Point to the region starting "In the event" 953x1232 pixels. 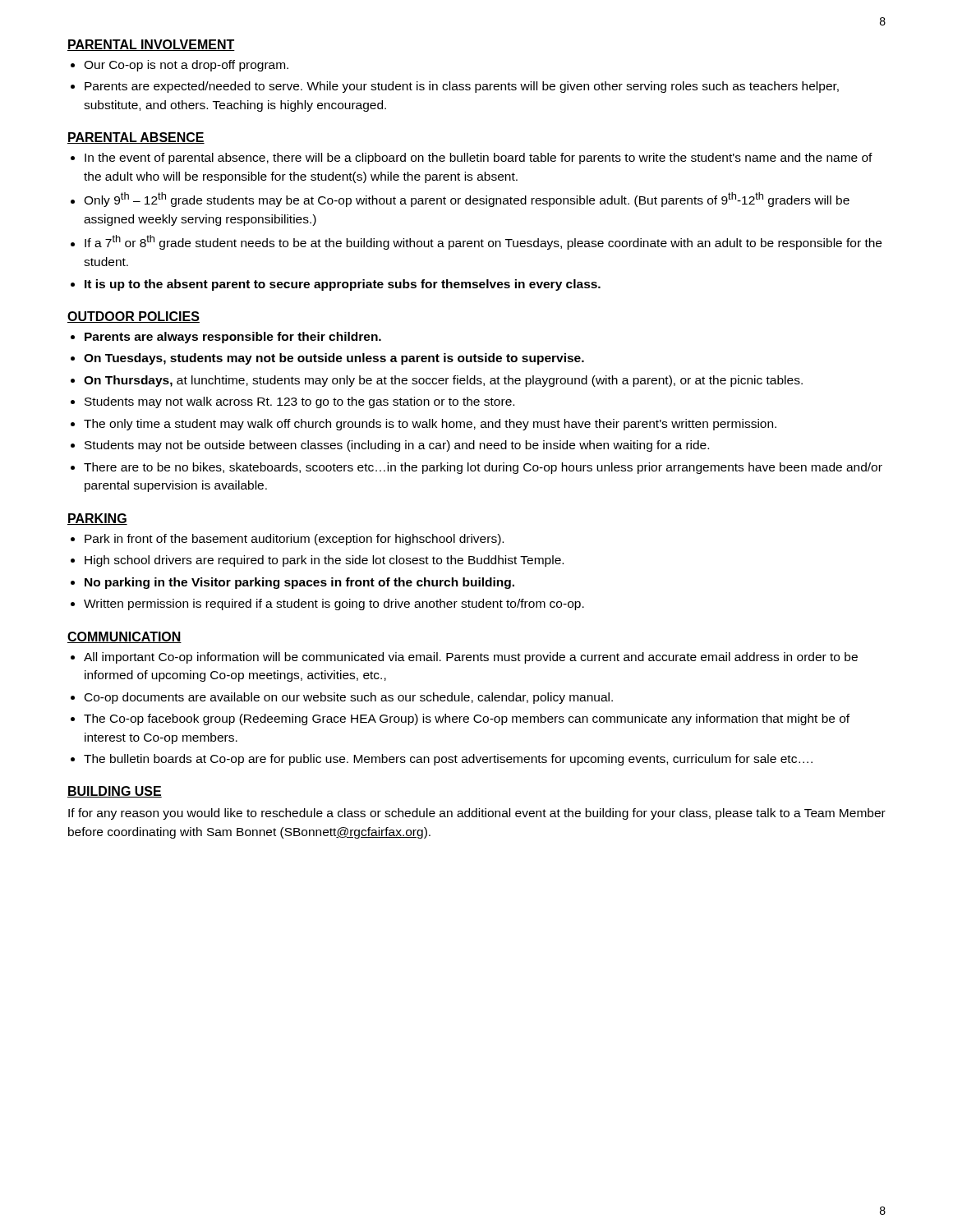pos(478,167)
